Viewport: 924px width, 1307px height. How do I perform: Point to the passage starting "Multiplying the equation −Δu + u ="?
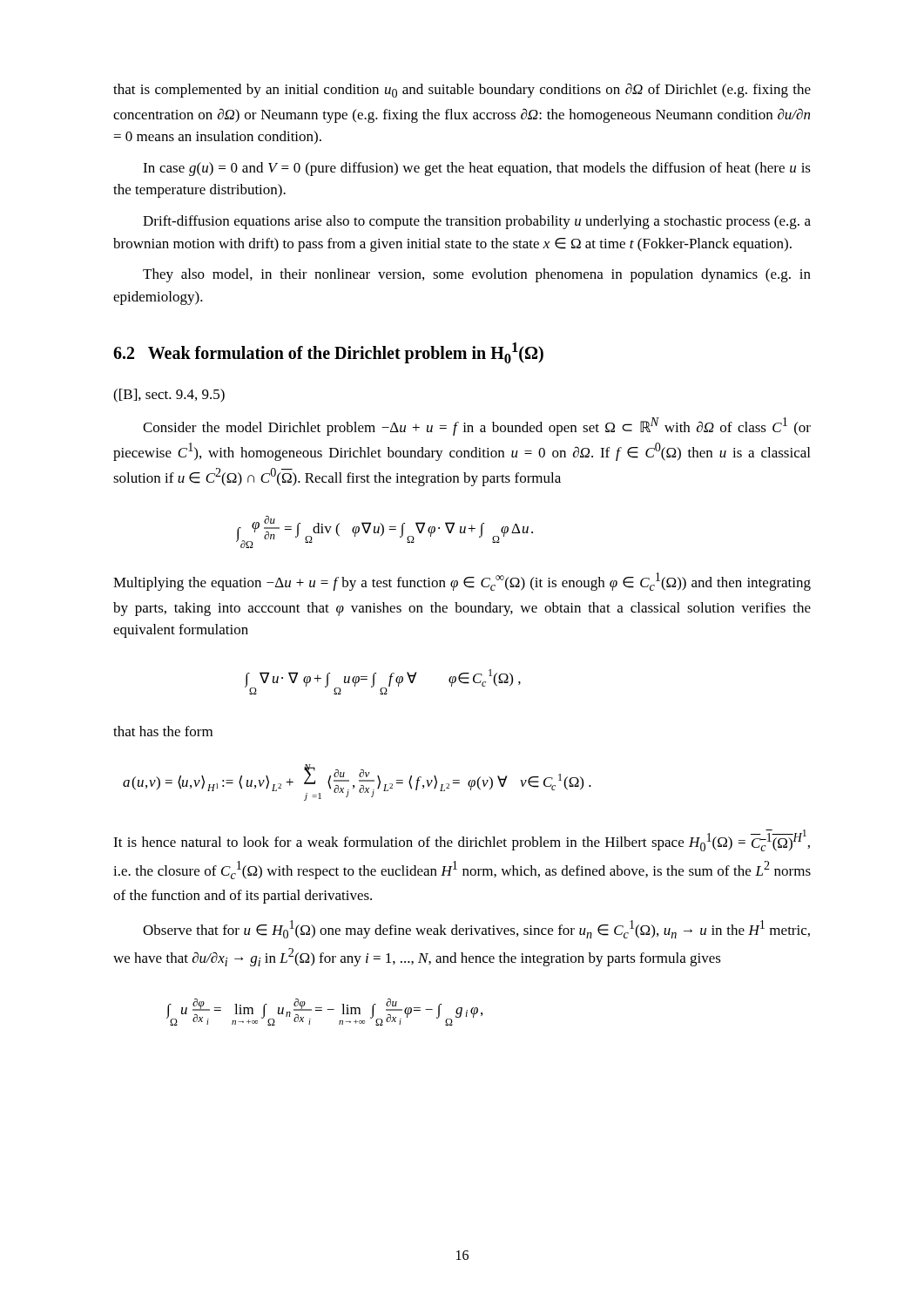462,604
